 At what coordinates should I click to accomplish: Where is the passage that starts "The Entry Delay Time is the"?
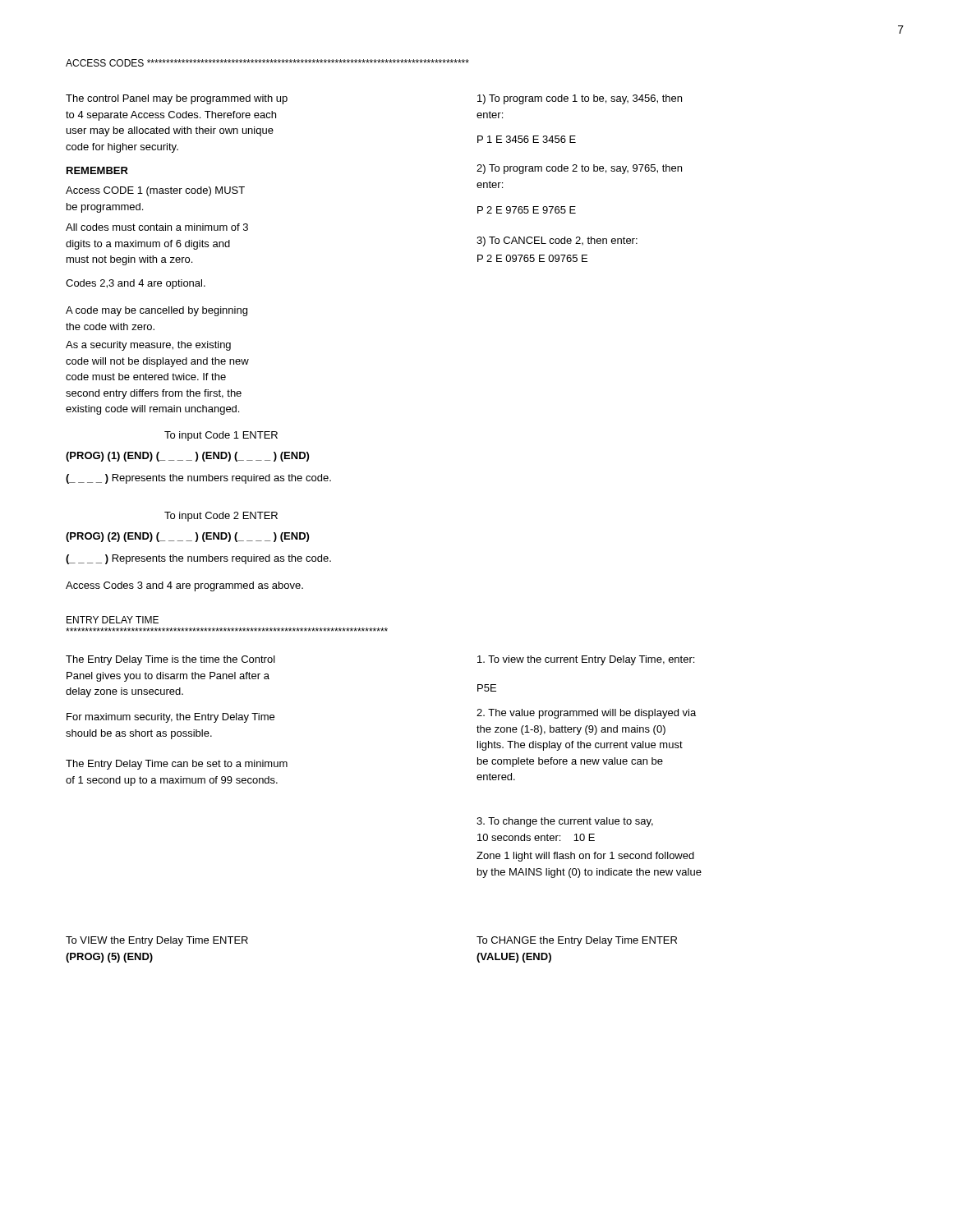[x=170, y=675]
